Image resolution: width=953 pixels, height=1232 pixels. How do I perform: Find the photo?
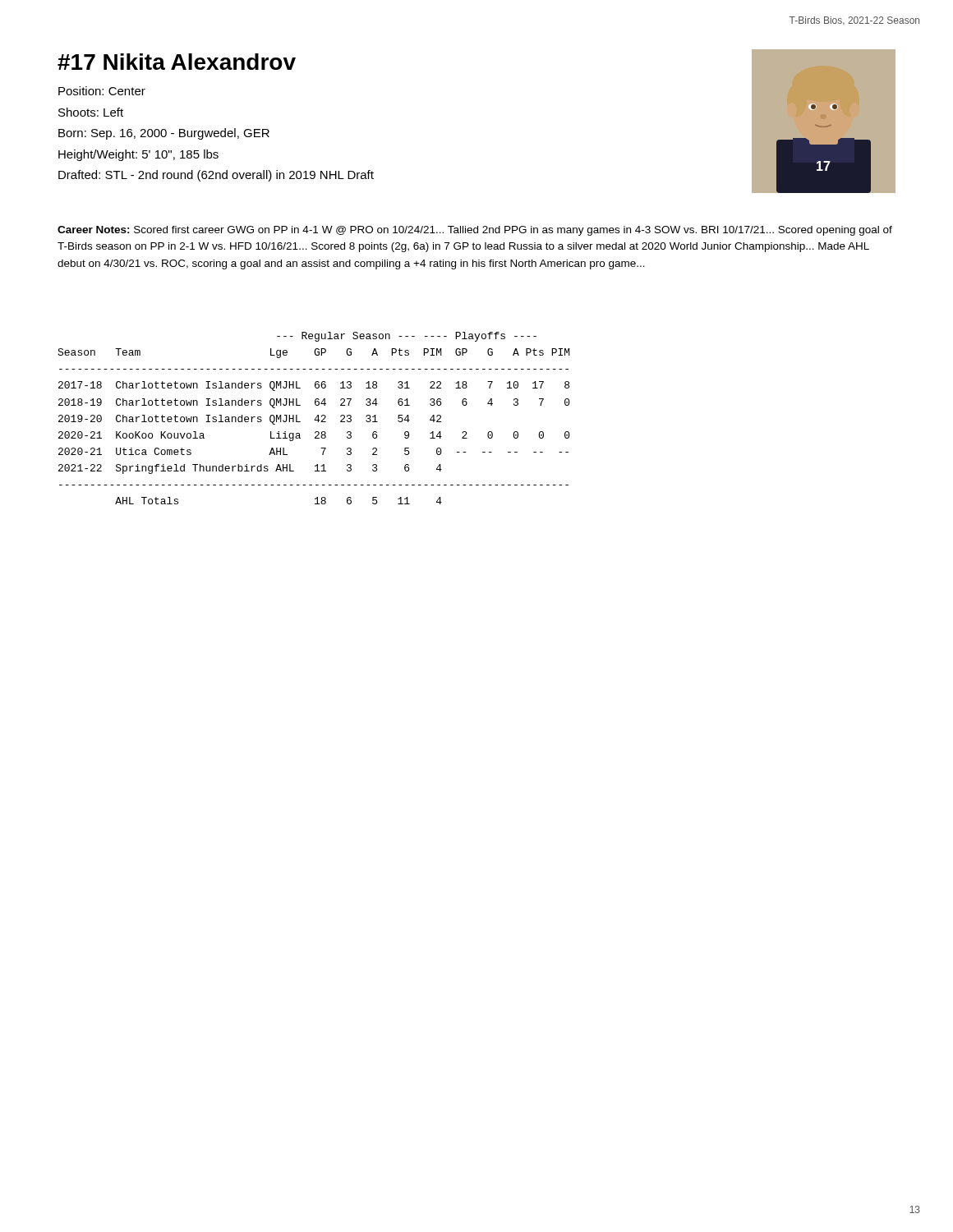(x=824, y=121)
